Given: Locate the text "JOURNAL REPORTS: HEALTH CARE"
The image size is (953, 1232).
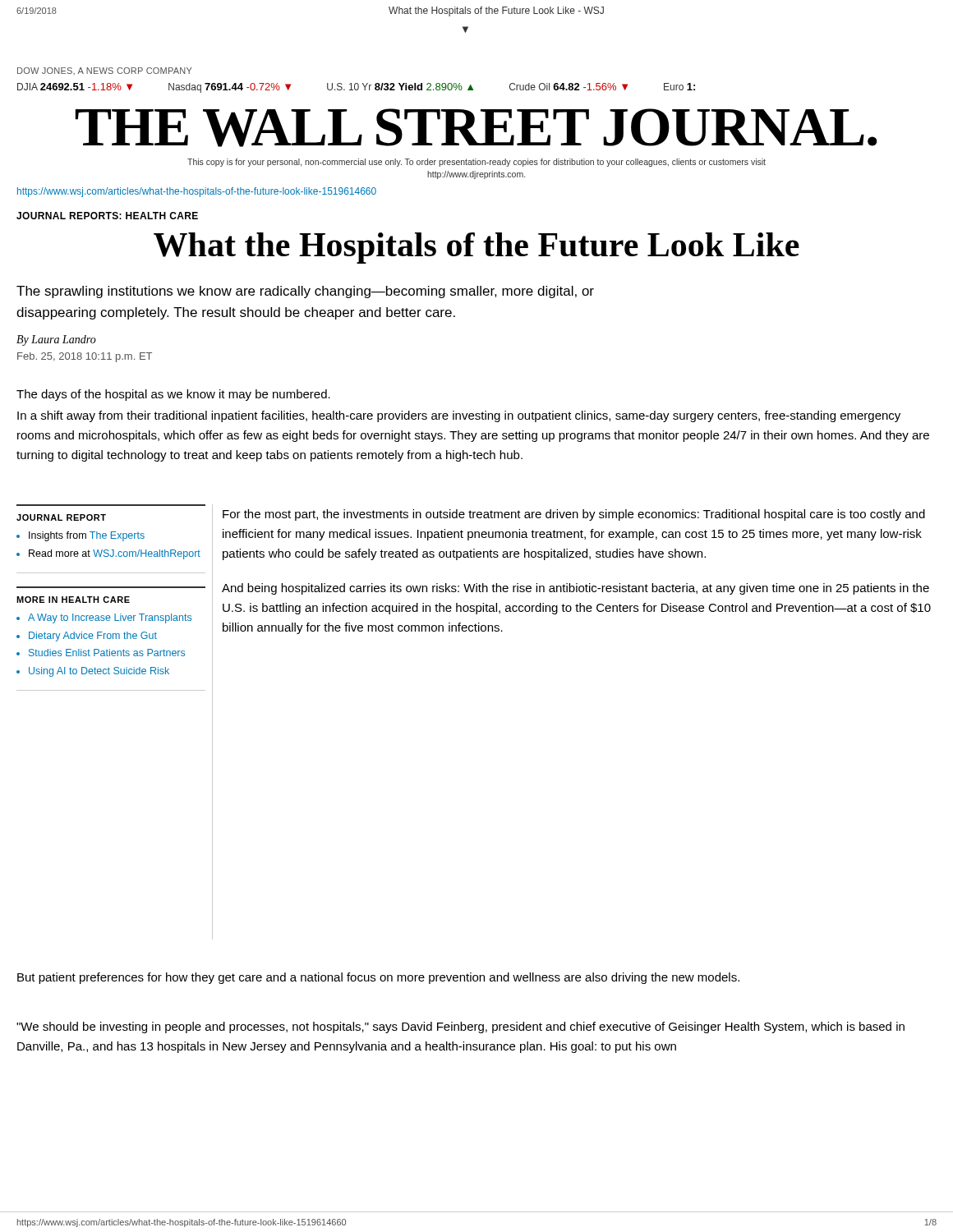Looking at the screenshot, I should pyautogui.click(x=107, y=216).
